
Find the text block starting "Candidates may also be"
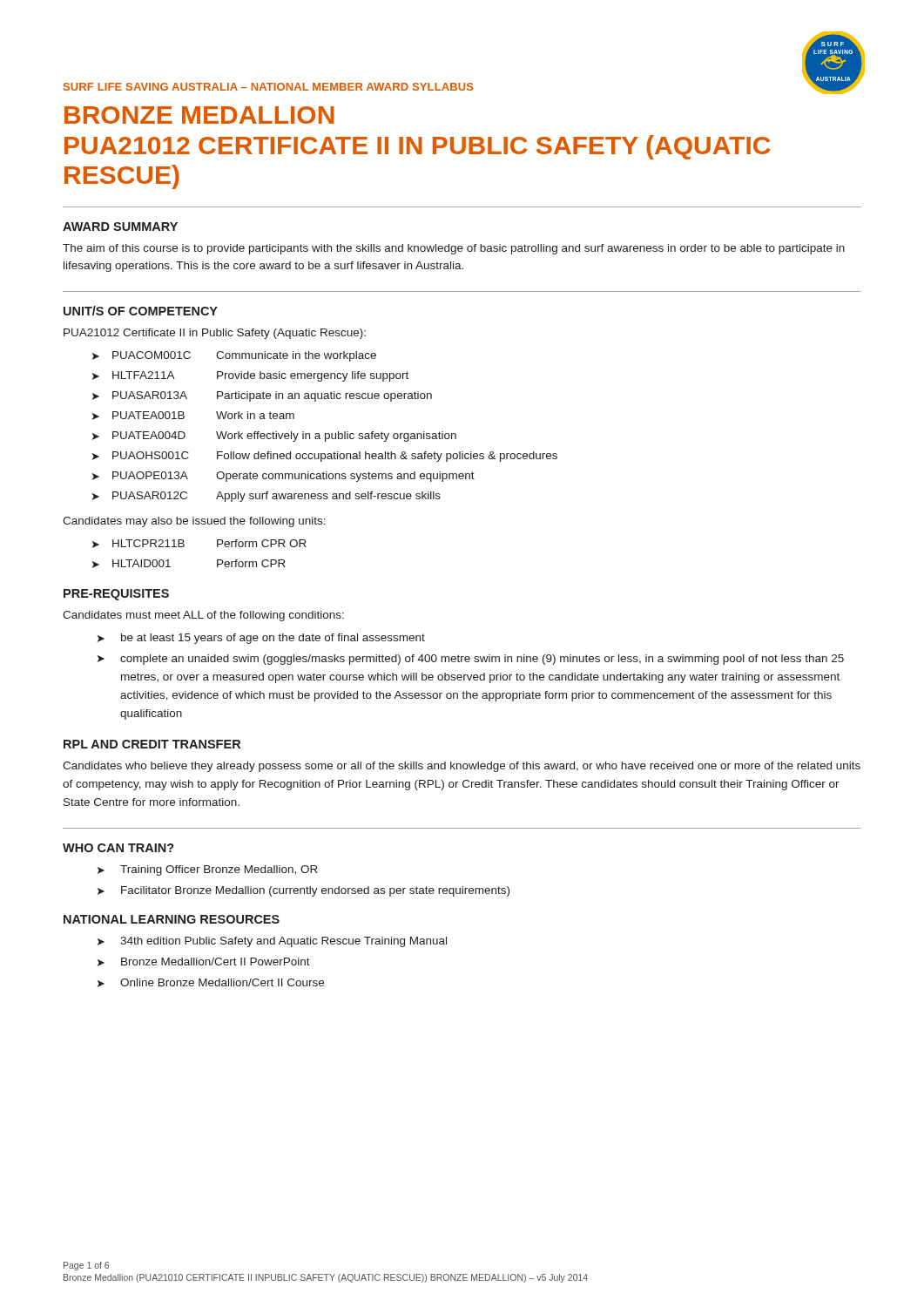click(x=194, y=520)
